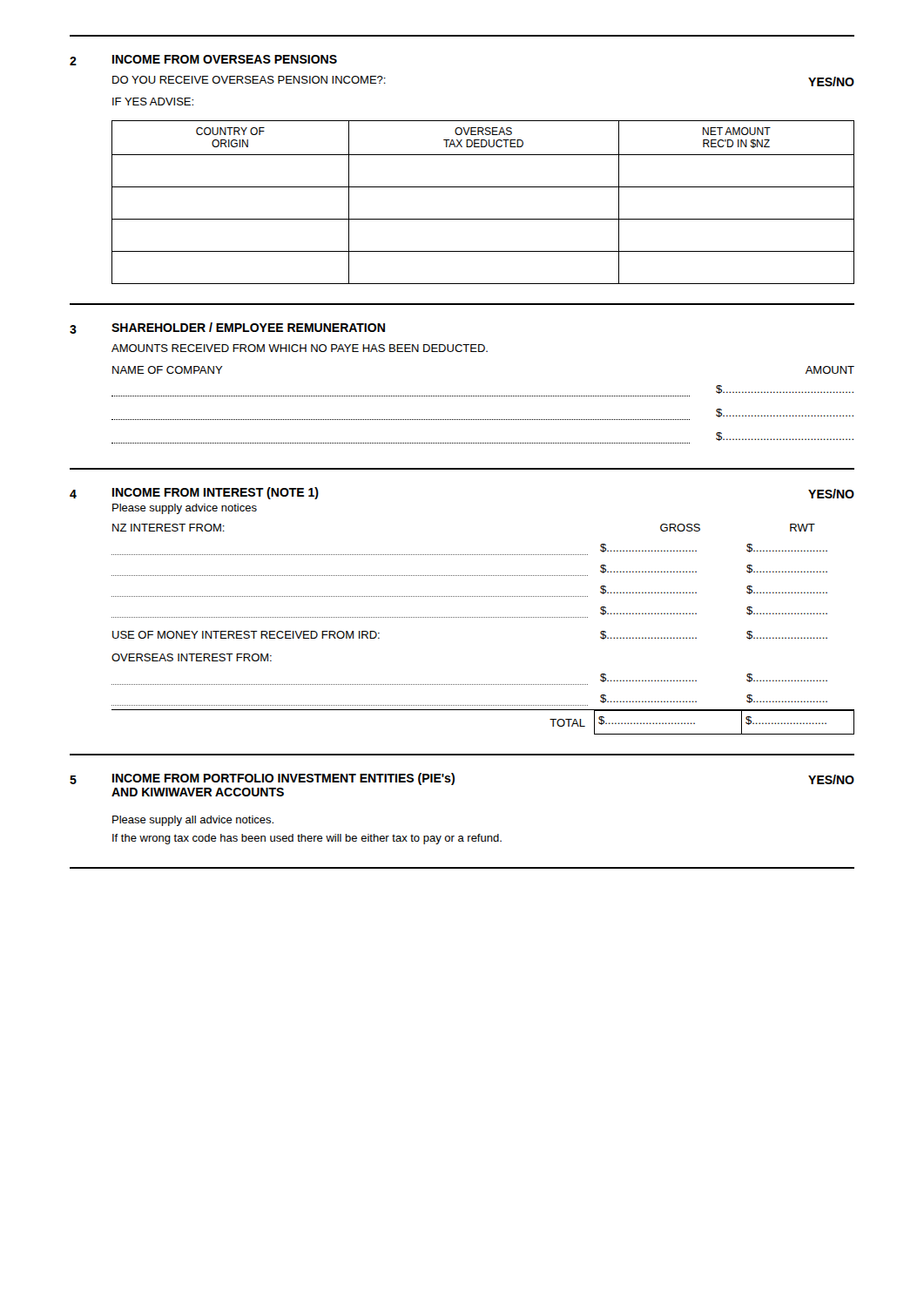Screen dimensions: 1307x924
Task: Click the section header that begins "2 INCOME FROM OVERSEAS PENSIONS"
Action: pos(203,60)
